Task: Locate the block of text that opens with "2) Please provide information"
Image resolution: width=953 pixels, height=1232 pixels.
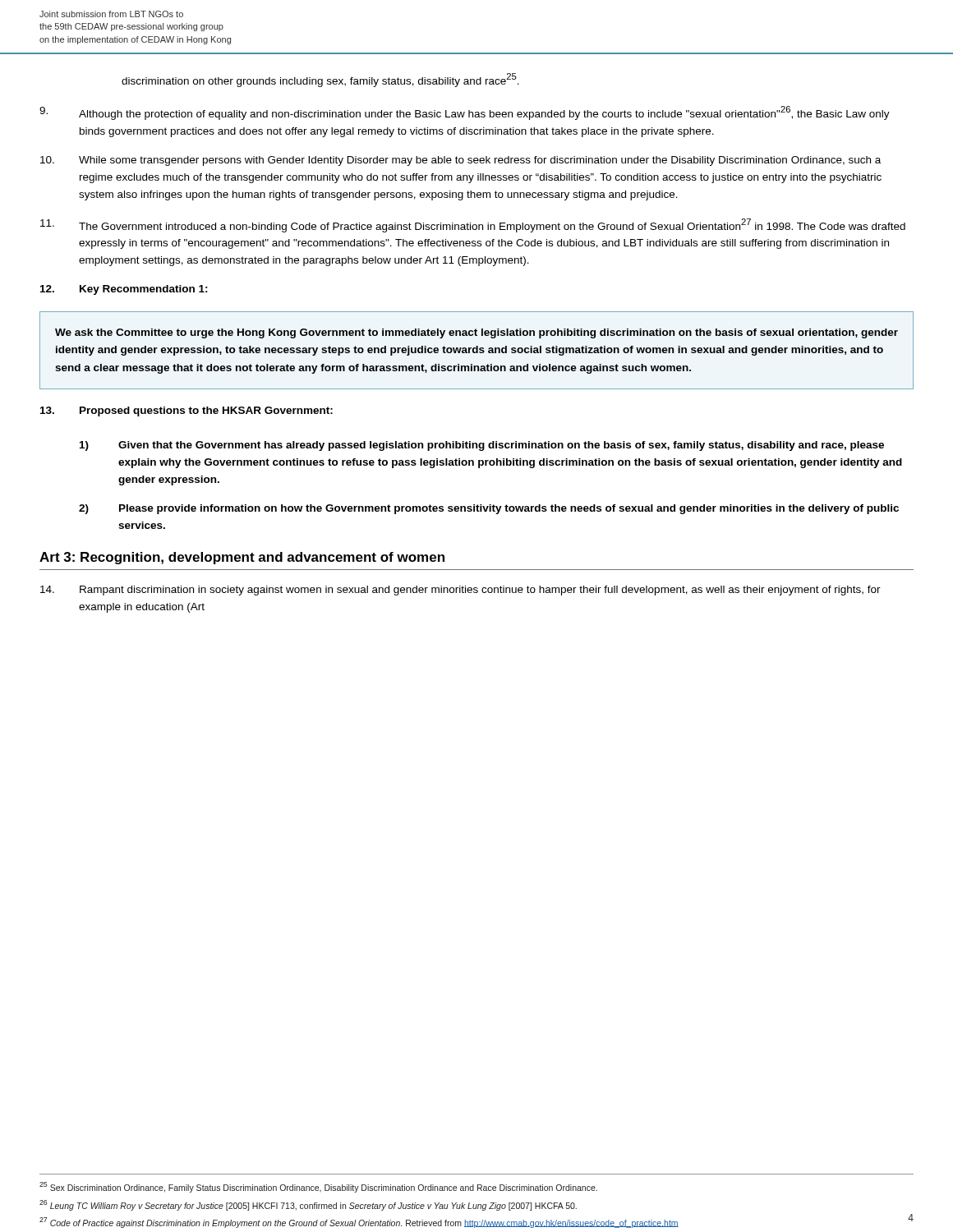Action: pos(496,518)
